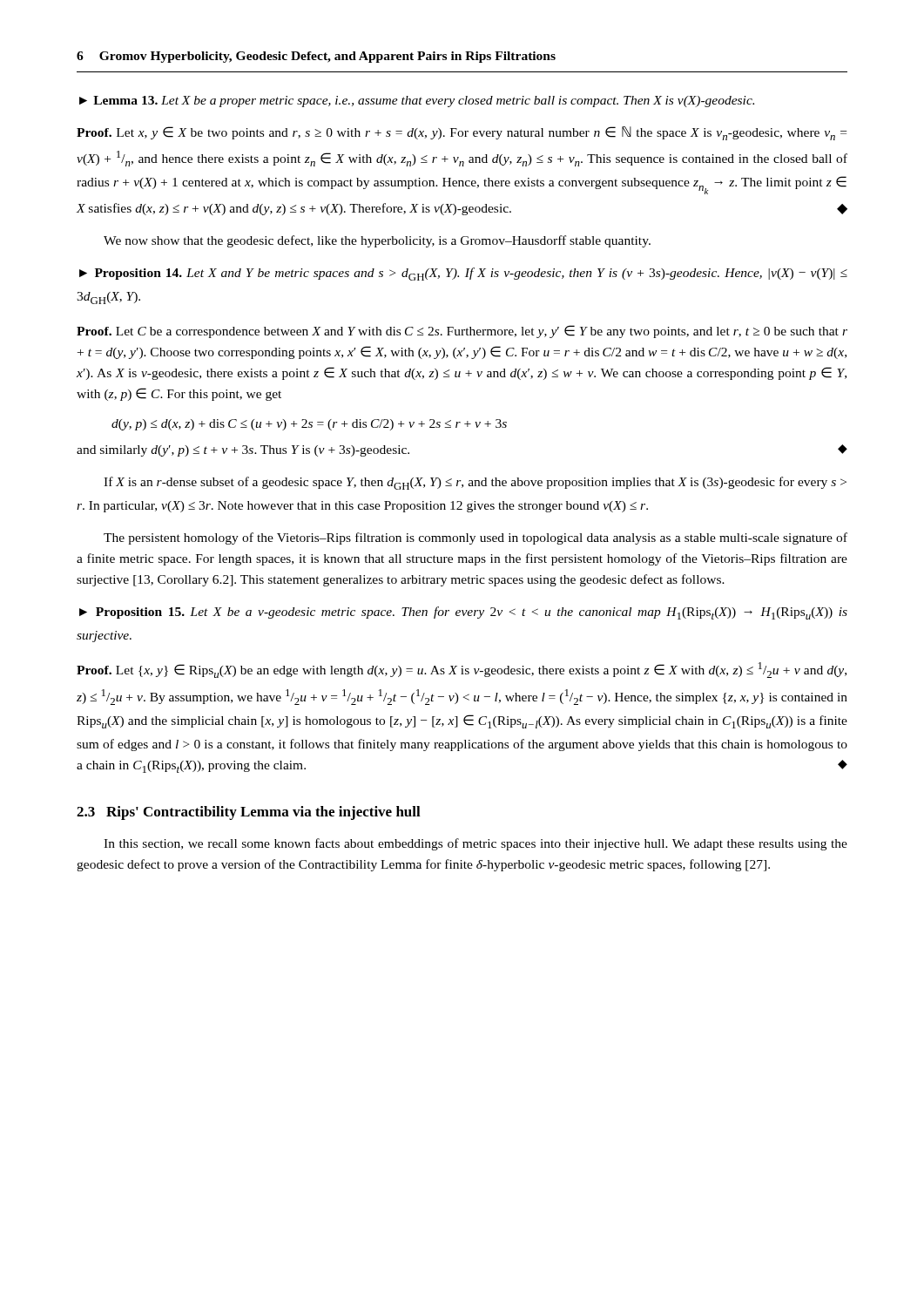This screenshot has height=1307, width=924.
Task: Click on the text block with the text "and similarly d(y′,"
Action: pyautogui.click(x=248, y=451)
